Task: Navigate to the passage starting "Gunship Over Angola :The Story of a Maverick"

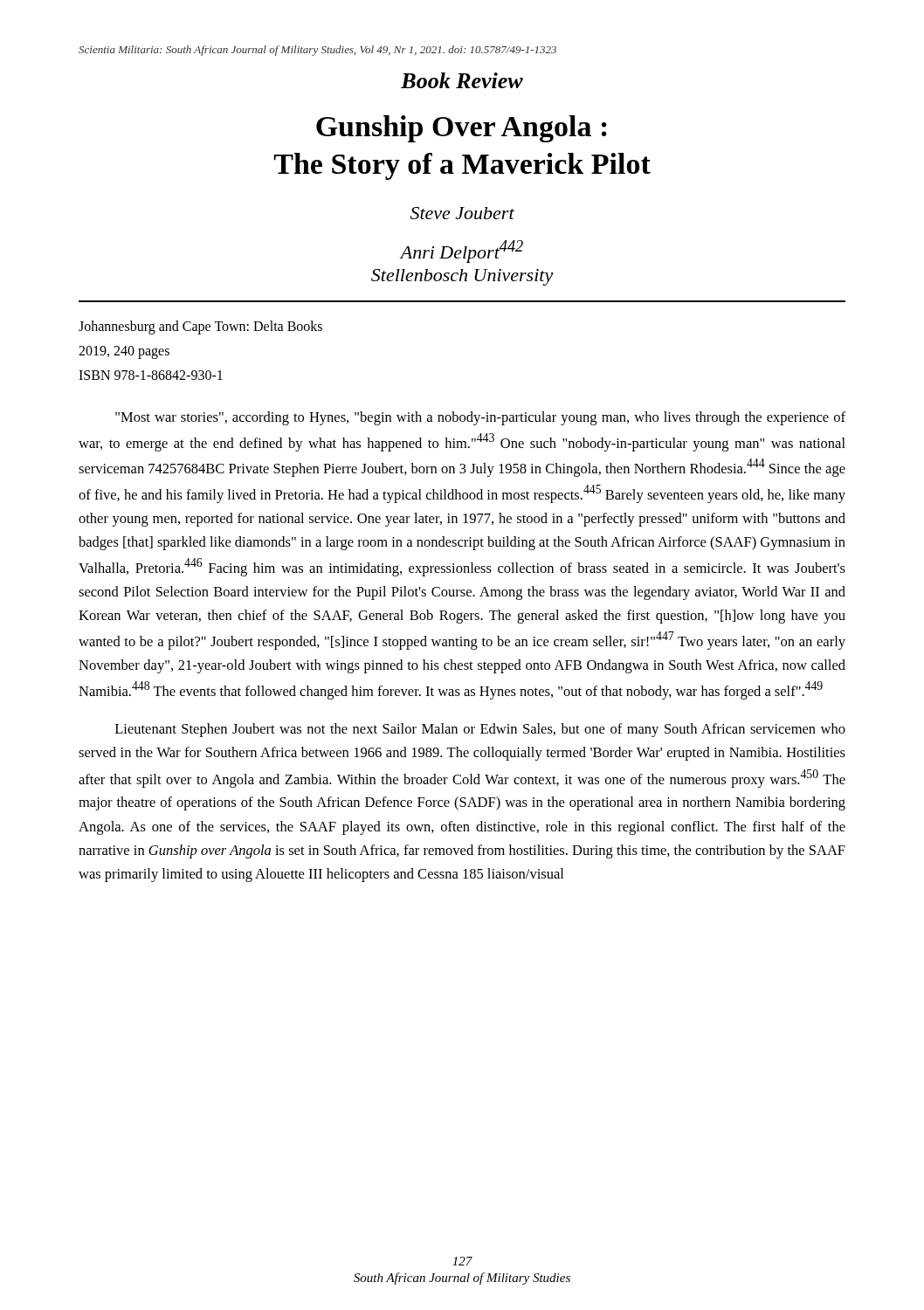Action: (x=462, y=145)
